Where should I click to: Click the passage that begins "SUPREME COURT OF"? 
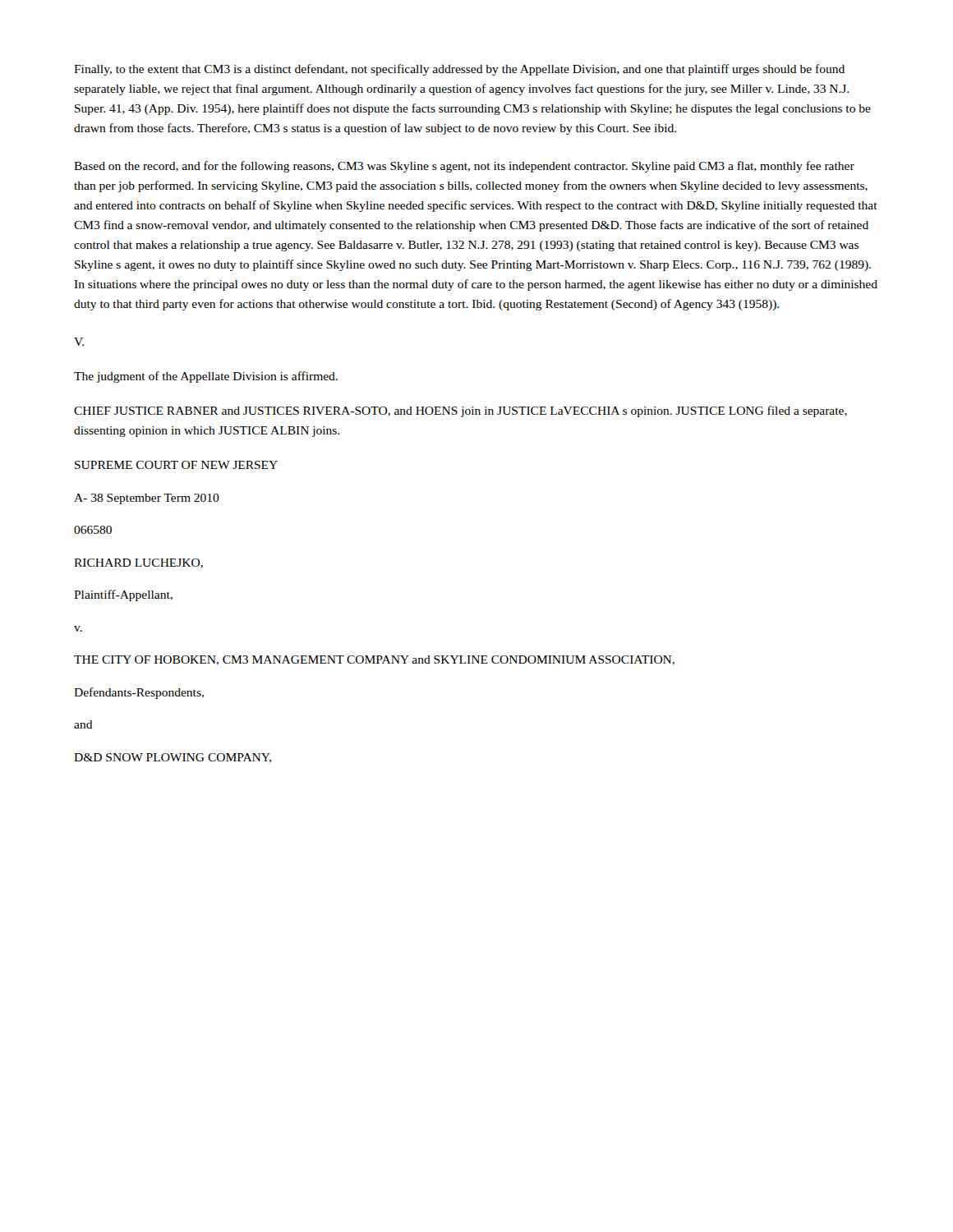(x=176, y=465)
